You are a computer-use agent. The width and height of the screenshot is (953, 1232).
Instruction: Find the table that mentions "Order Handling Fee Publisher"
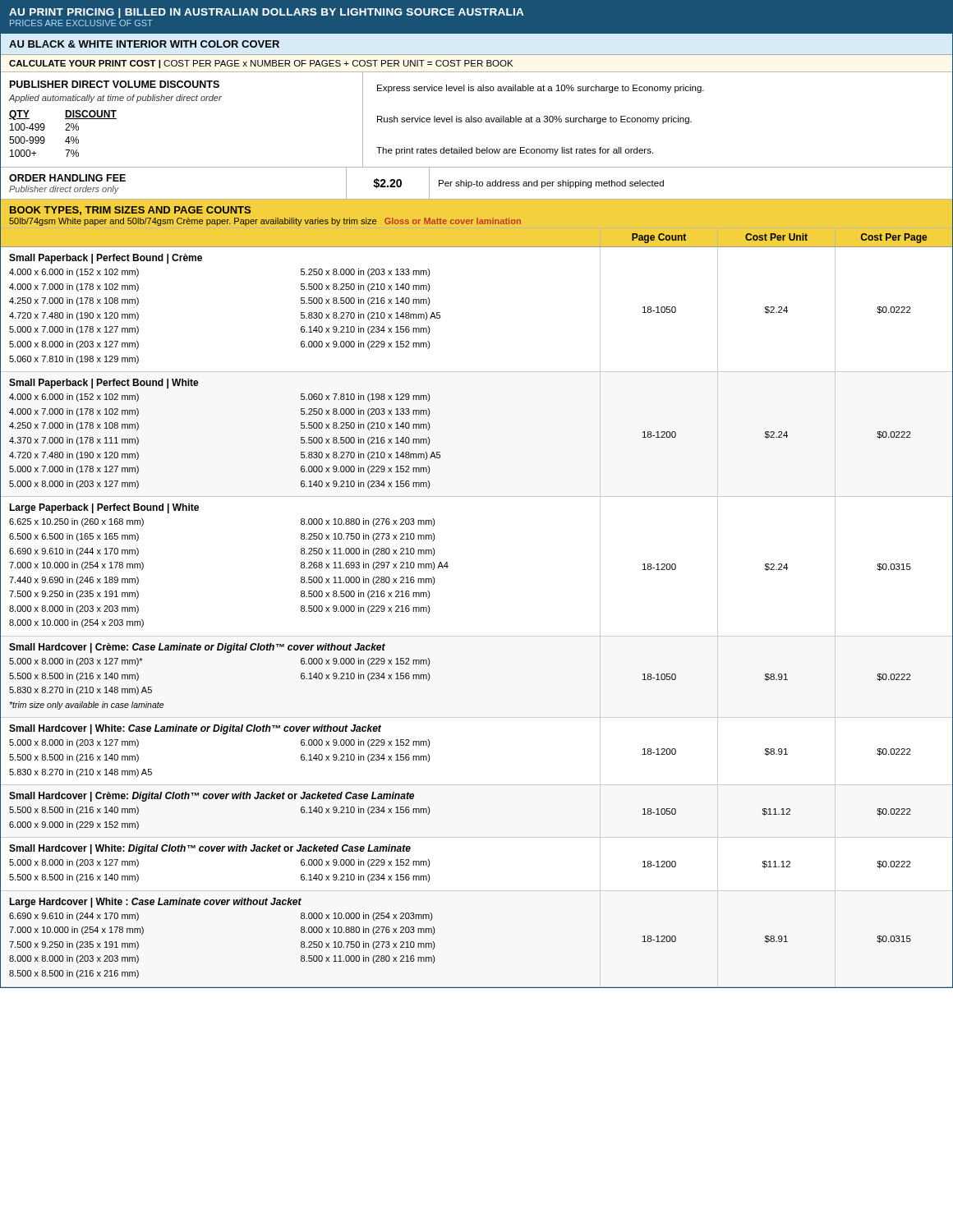[x=476, y=184]
